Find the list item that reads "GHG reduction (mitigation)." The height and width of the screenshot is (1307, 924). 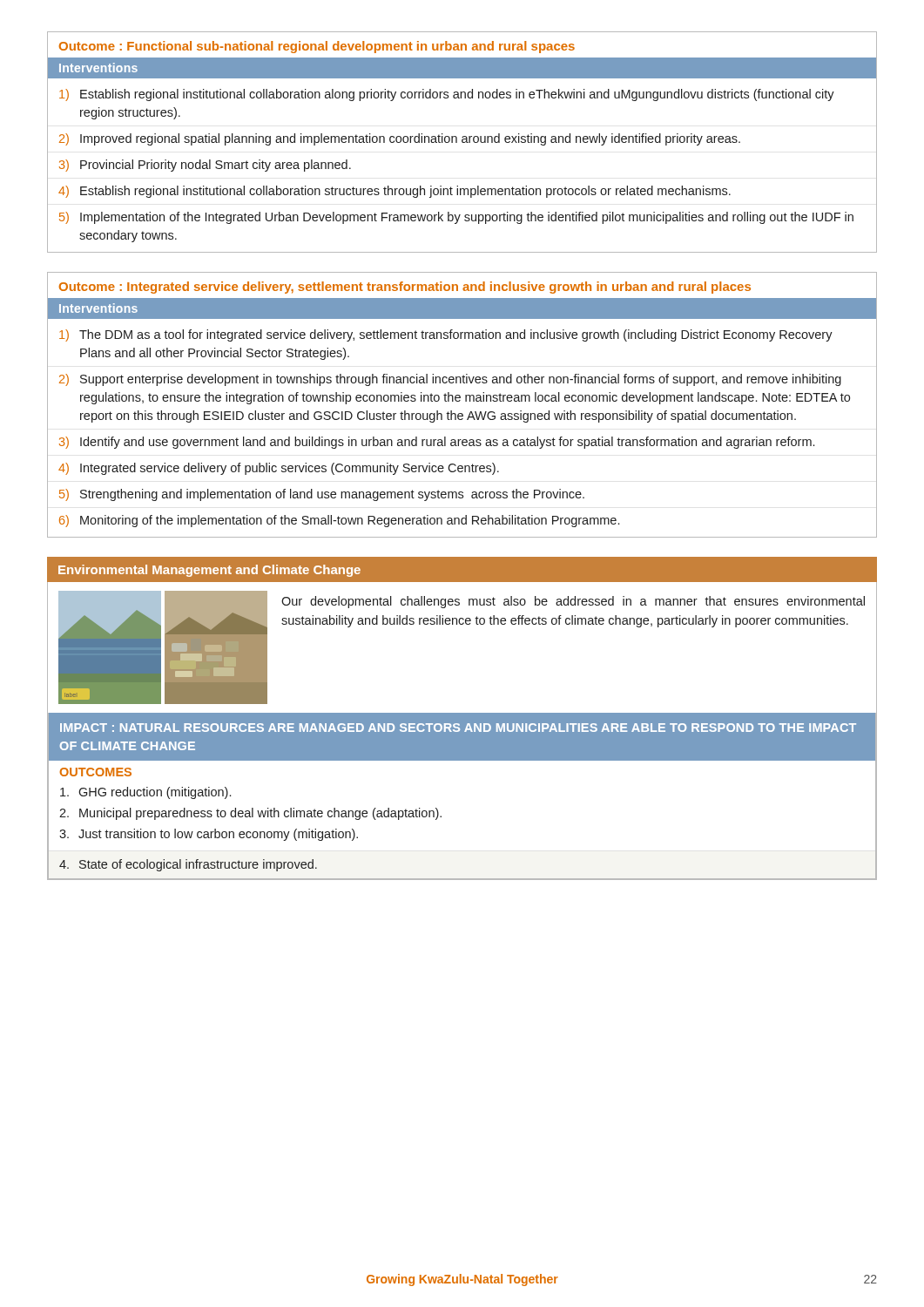pyautogui.click(x=146, y=792)
